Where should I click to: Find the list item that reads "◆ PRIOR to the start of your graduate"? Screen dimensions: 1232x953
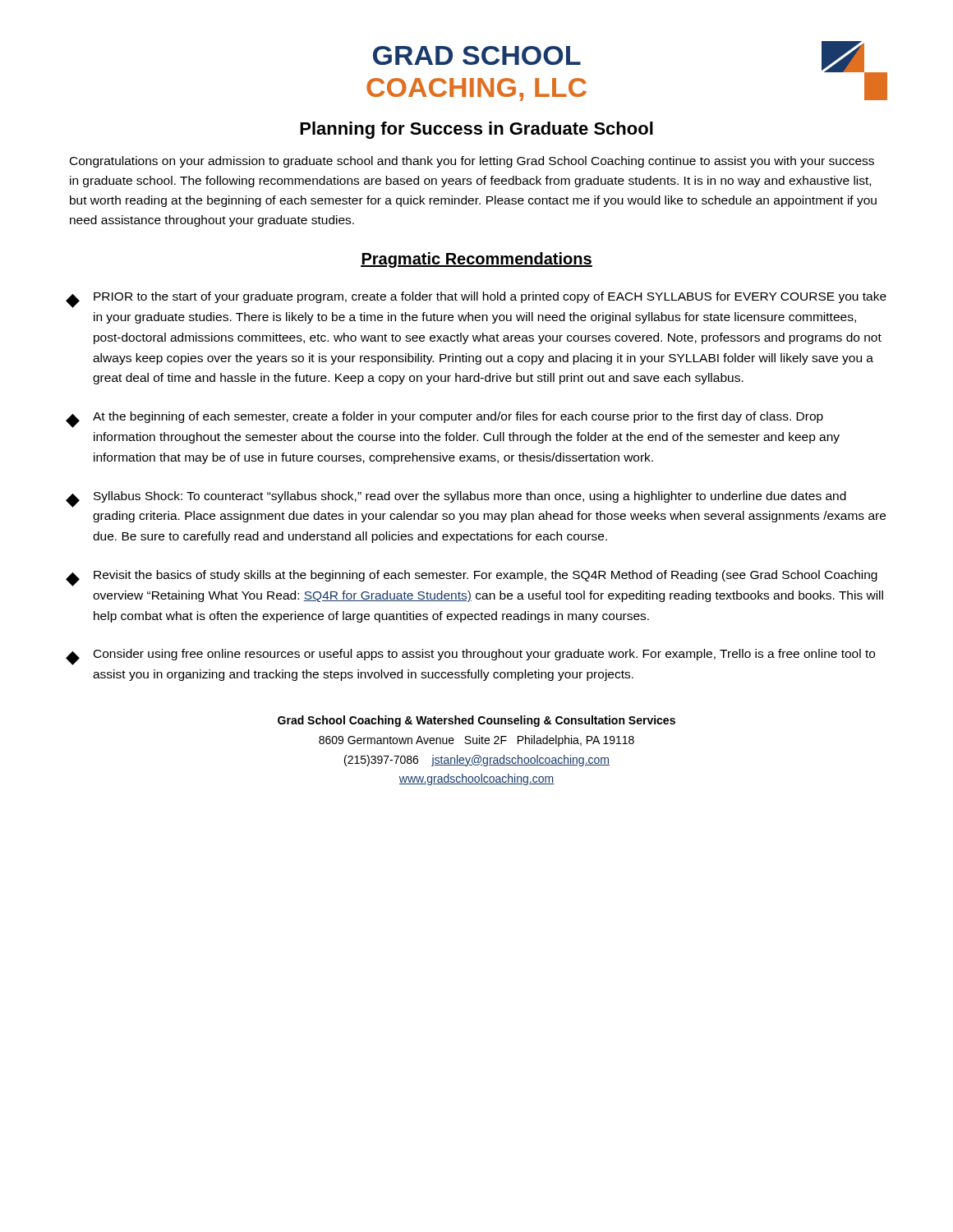tap(476, 338)
